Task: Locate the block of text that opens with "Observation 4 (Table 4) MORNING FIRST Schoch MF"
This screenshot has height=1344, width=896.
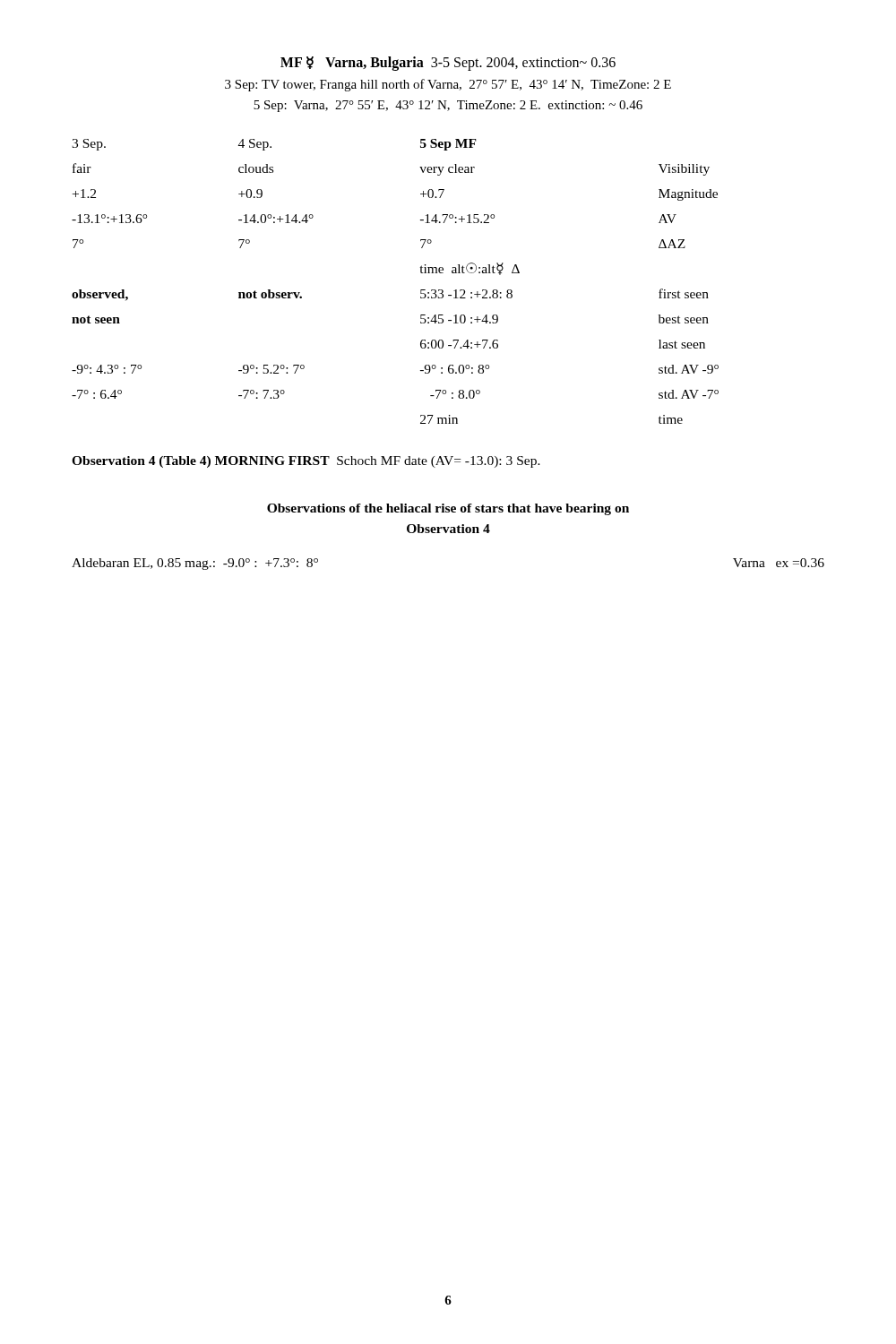Action: [306, 460]
